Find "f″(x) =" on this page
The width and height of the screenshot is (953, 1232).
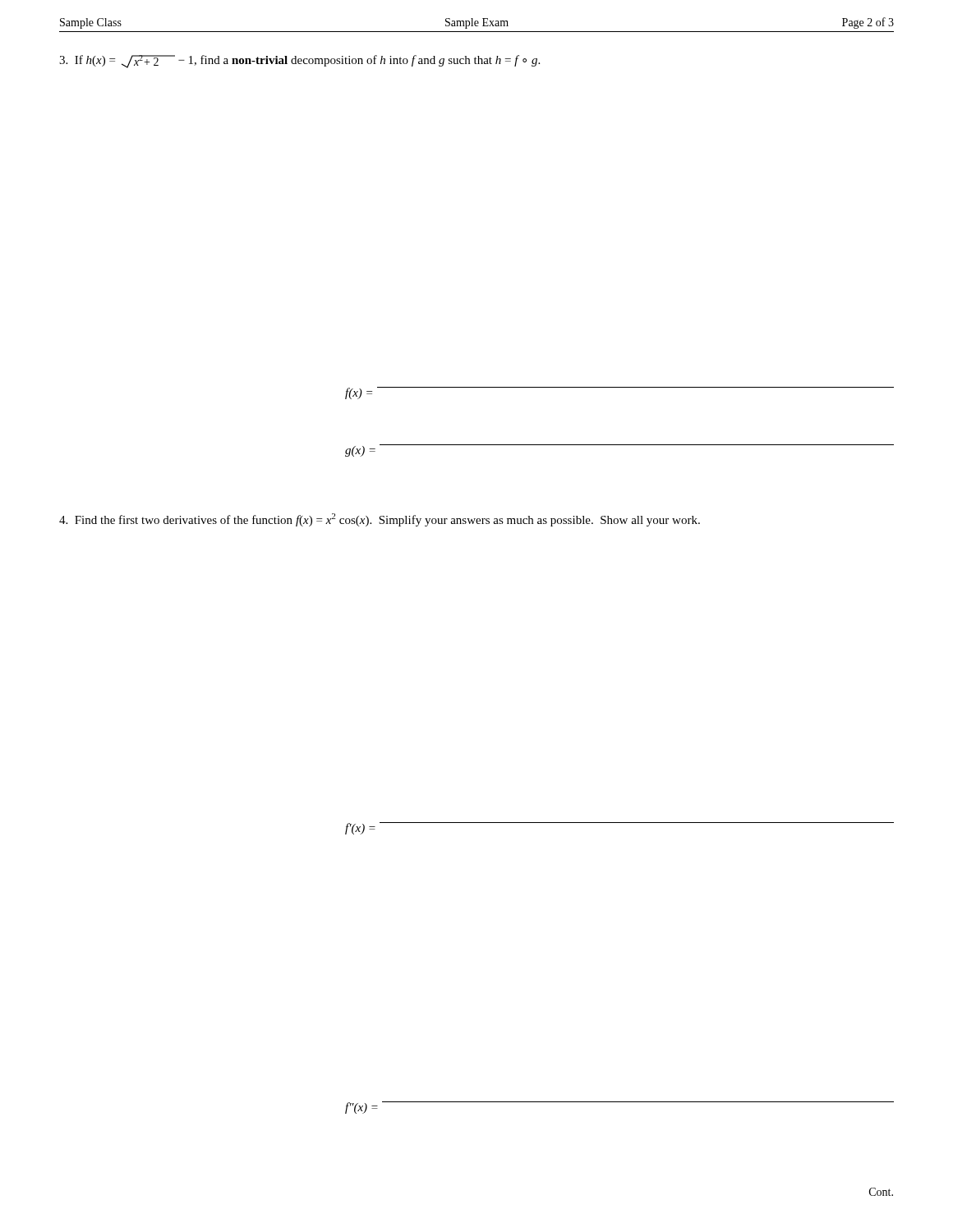pos(619,1108)
